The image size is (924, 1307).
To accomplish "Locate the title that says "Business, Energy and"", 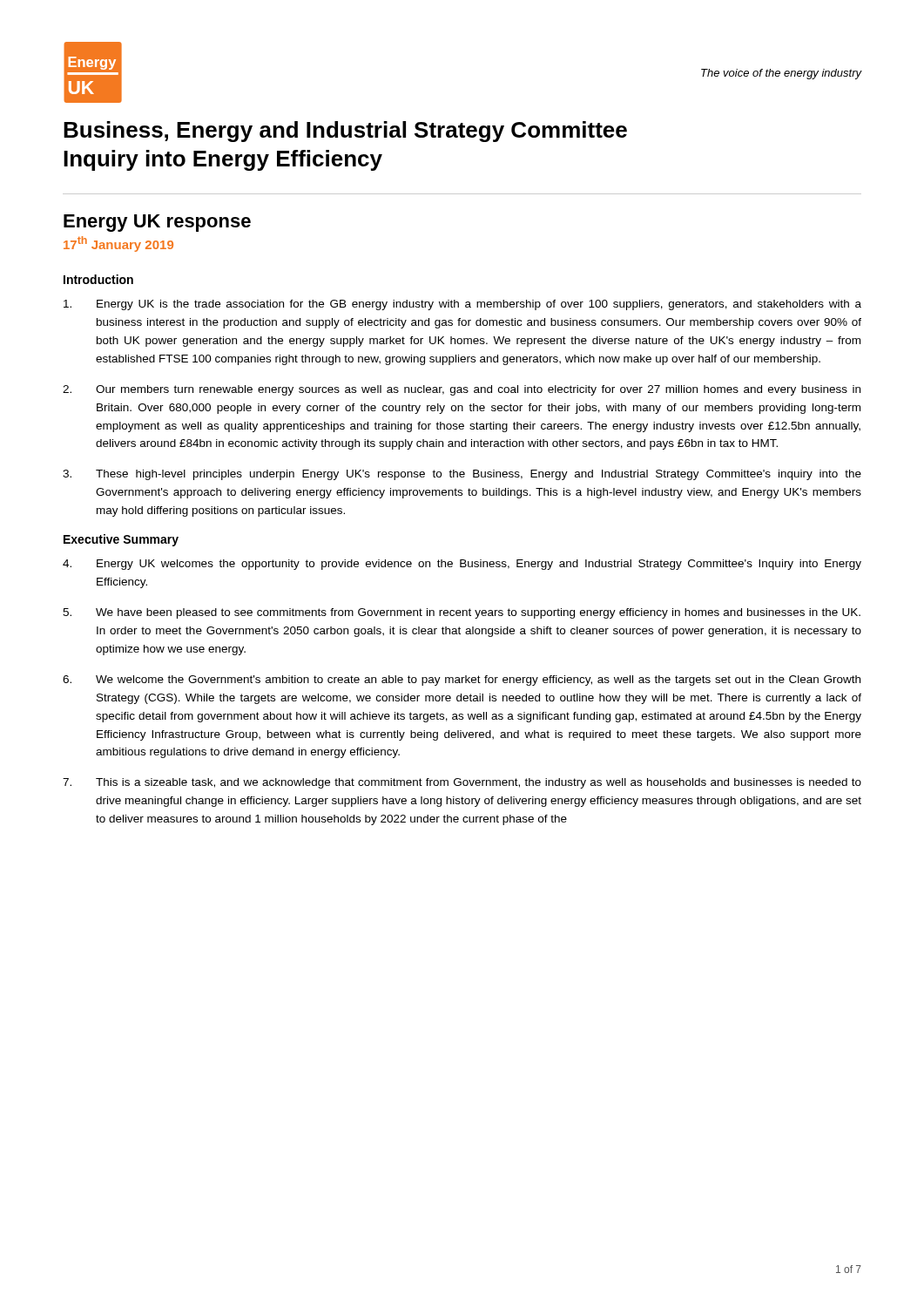I will (345, 144).
